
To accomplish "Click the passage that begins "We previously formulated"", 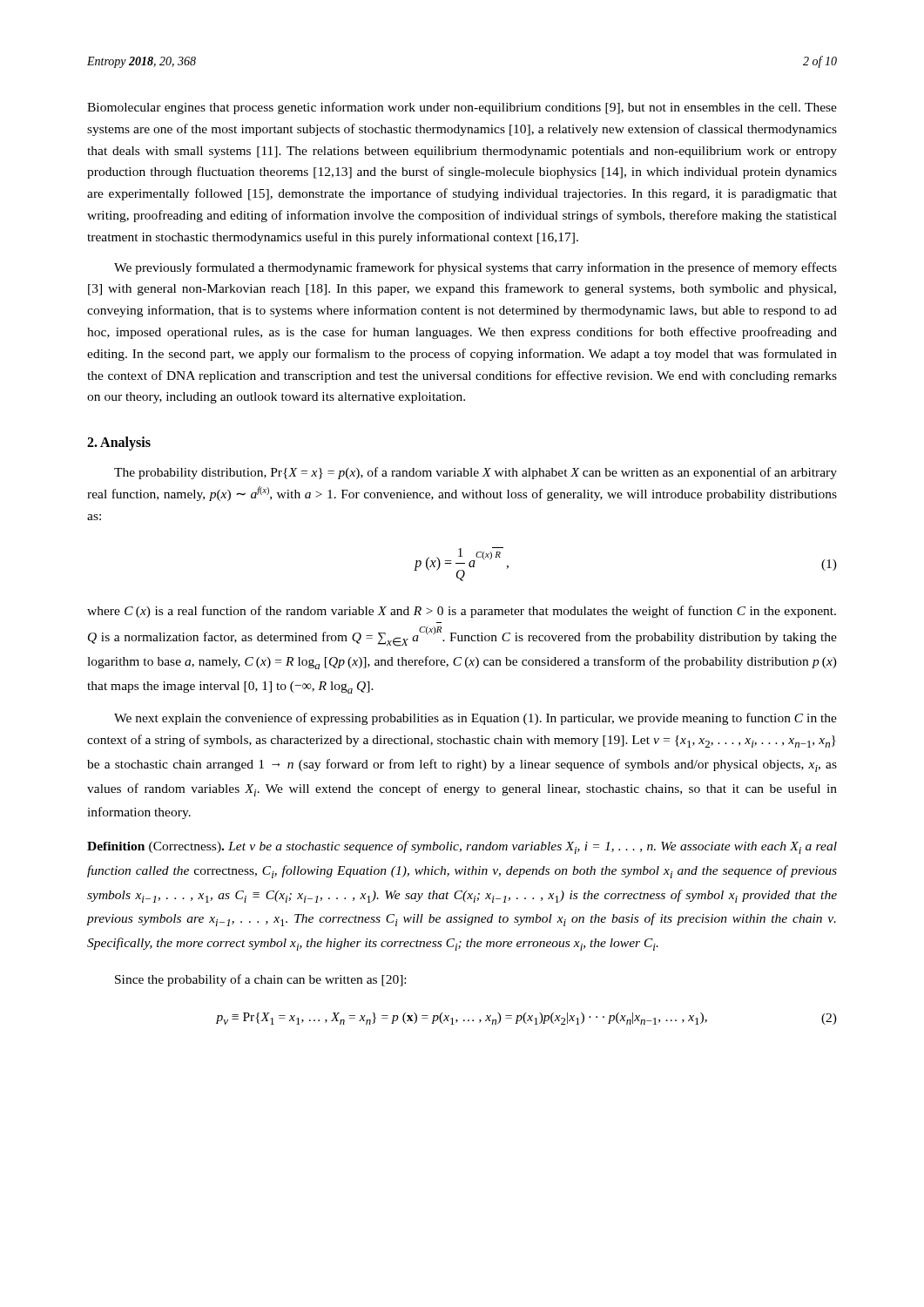I will point(462,332).
